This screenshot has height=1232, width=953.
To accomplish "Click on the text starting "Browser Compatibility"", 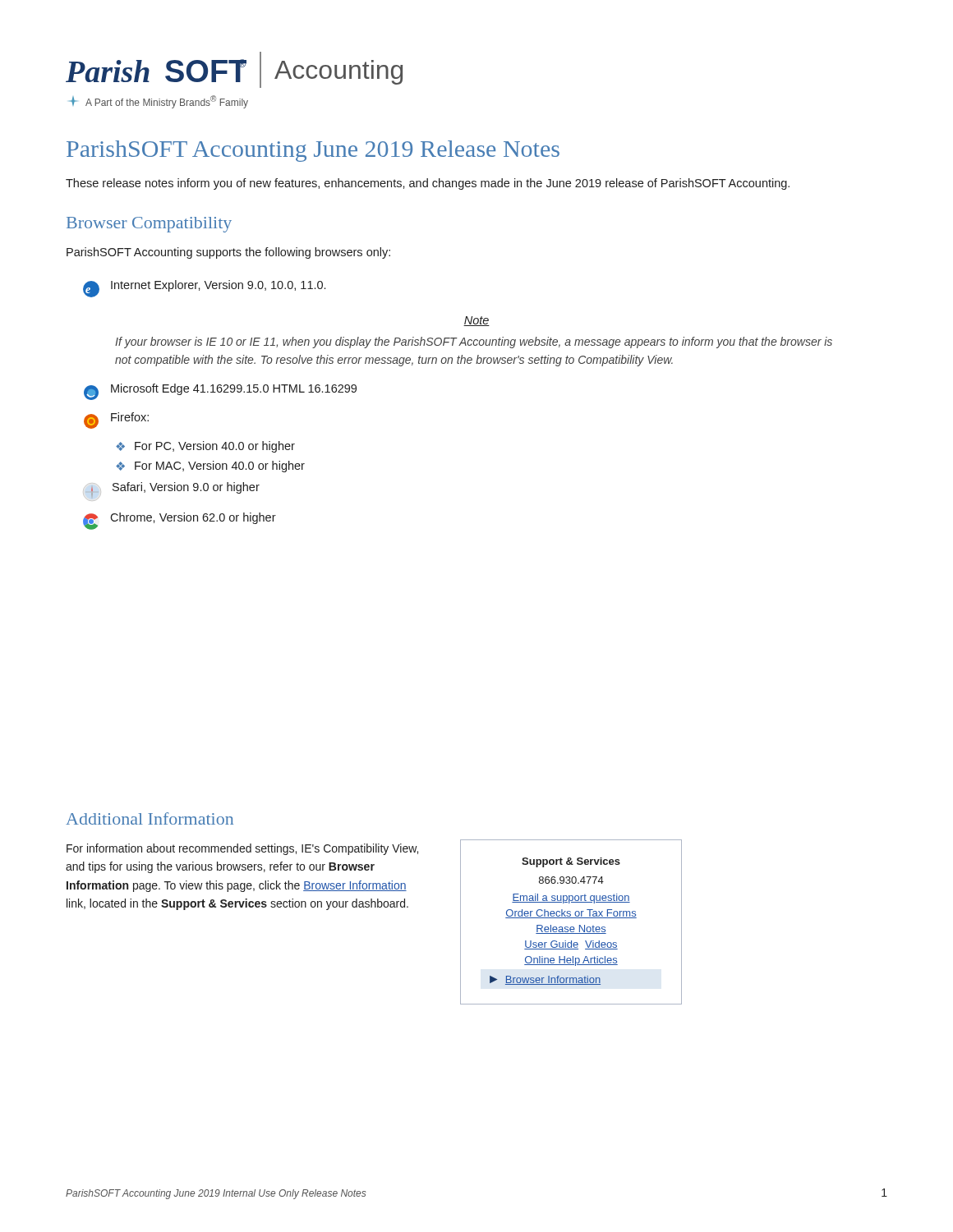I will coord(149,225).
